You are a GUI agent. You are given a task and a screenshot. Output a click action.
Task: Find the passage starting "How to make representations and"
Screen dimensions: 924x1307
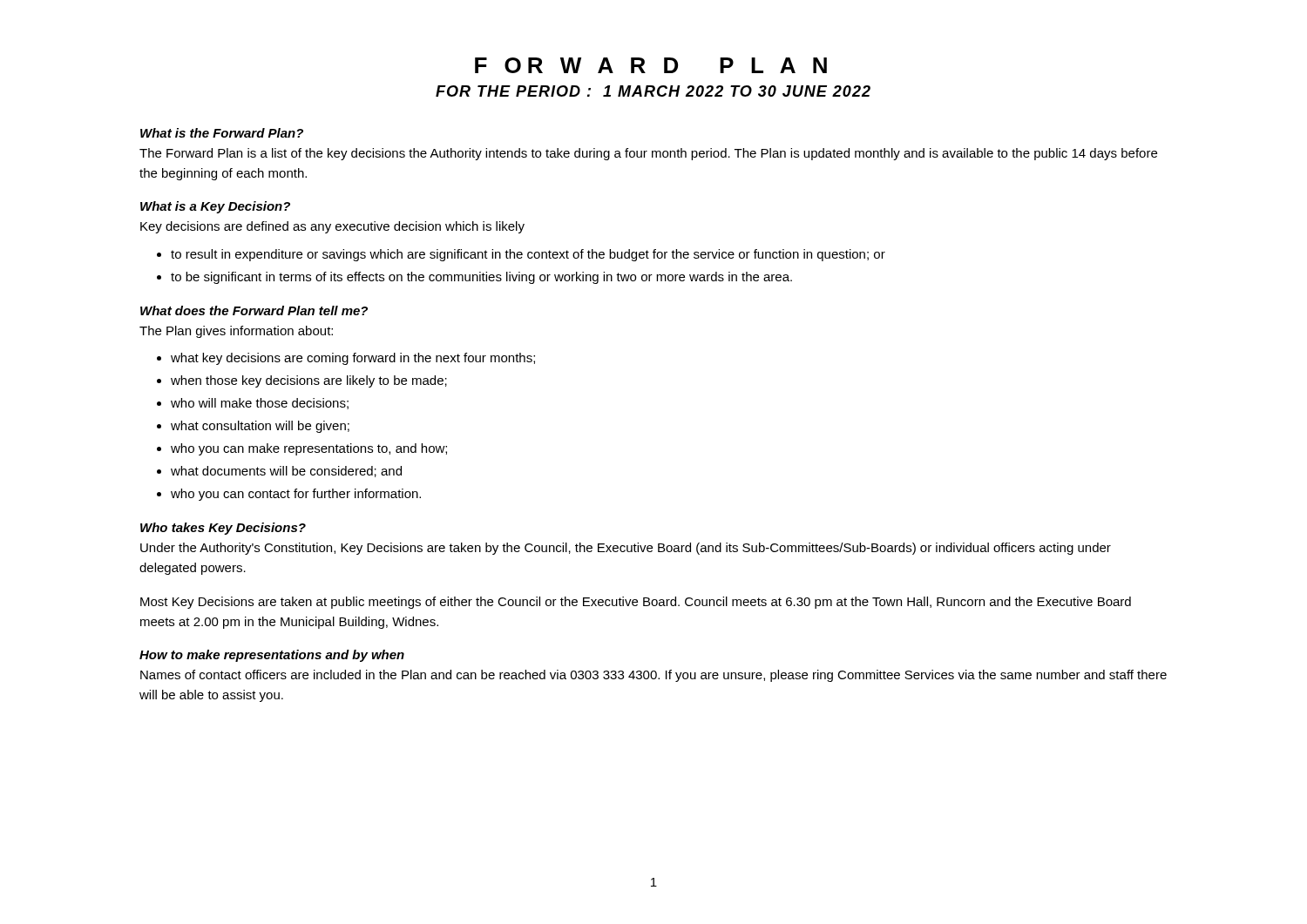click(272, 654)
